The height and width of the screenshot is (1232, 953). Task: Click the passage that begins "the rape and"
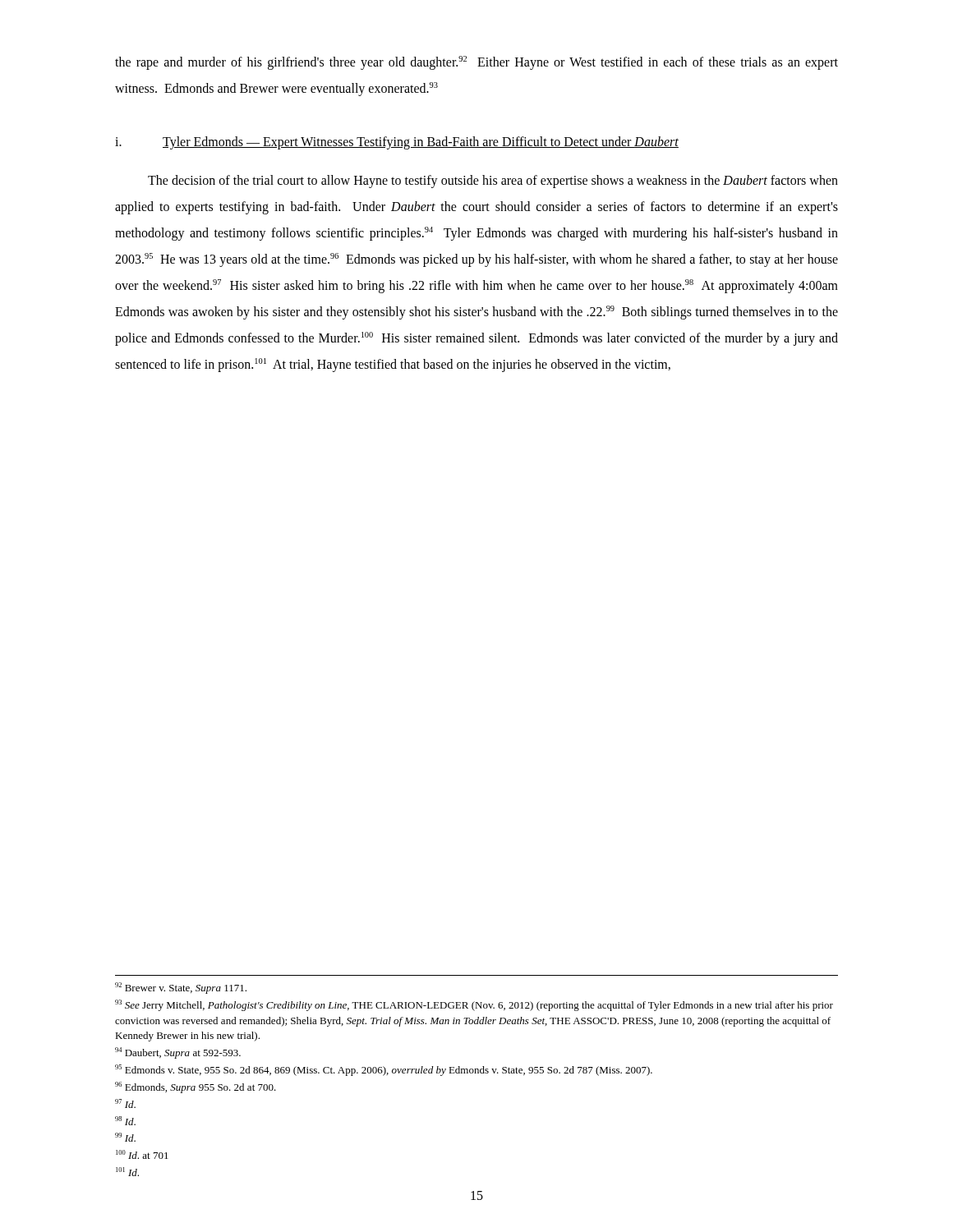pyautogui.click(x=476, y=75)
